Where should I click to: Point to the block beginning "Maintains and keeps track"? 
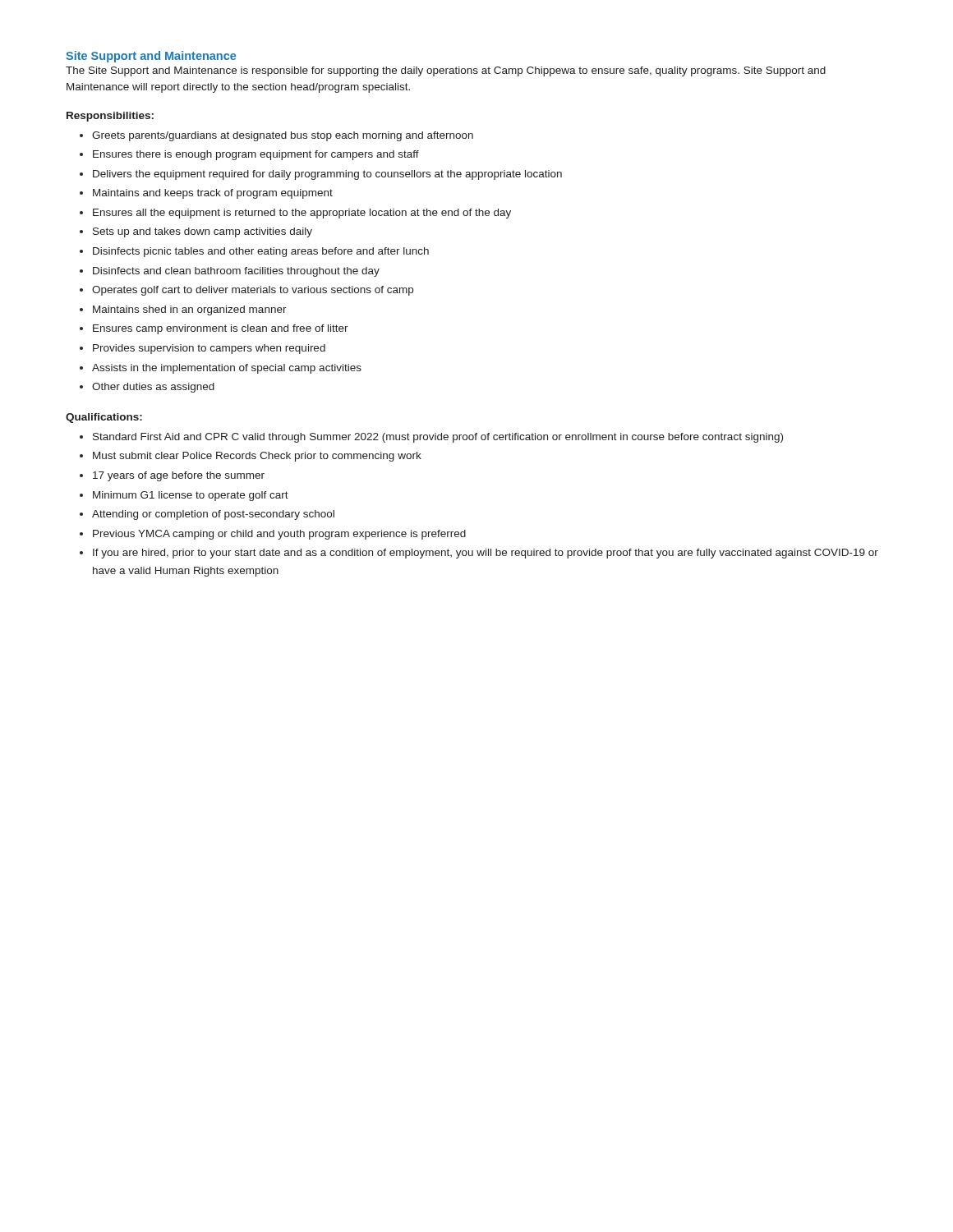(213, 194)
